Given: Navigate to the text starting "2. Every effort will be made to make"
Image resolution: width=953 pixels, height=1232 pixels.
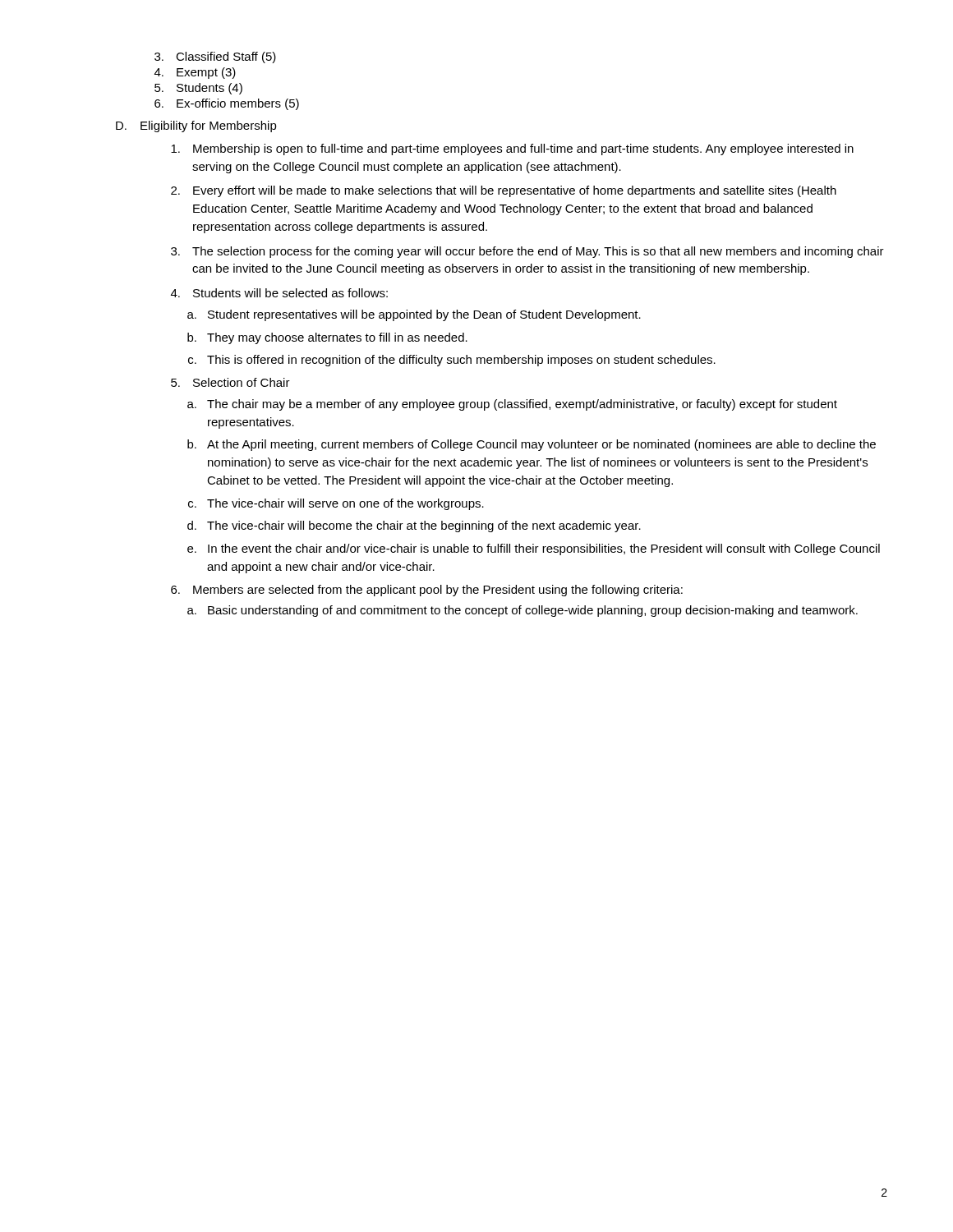Looking at the screenshot, I should point(513,209).
